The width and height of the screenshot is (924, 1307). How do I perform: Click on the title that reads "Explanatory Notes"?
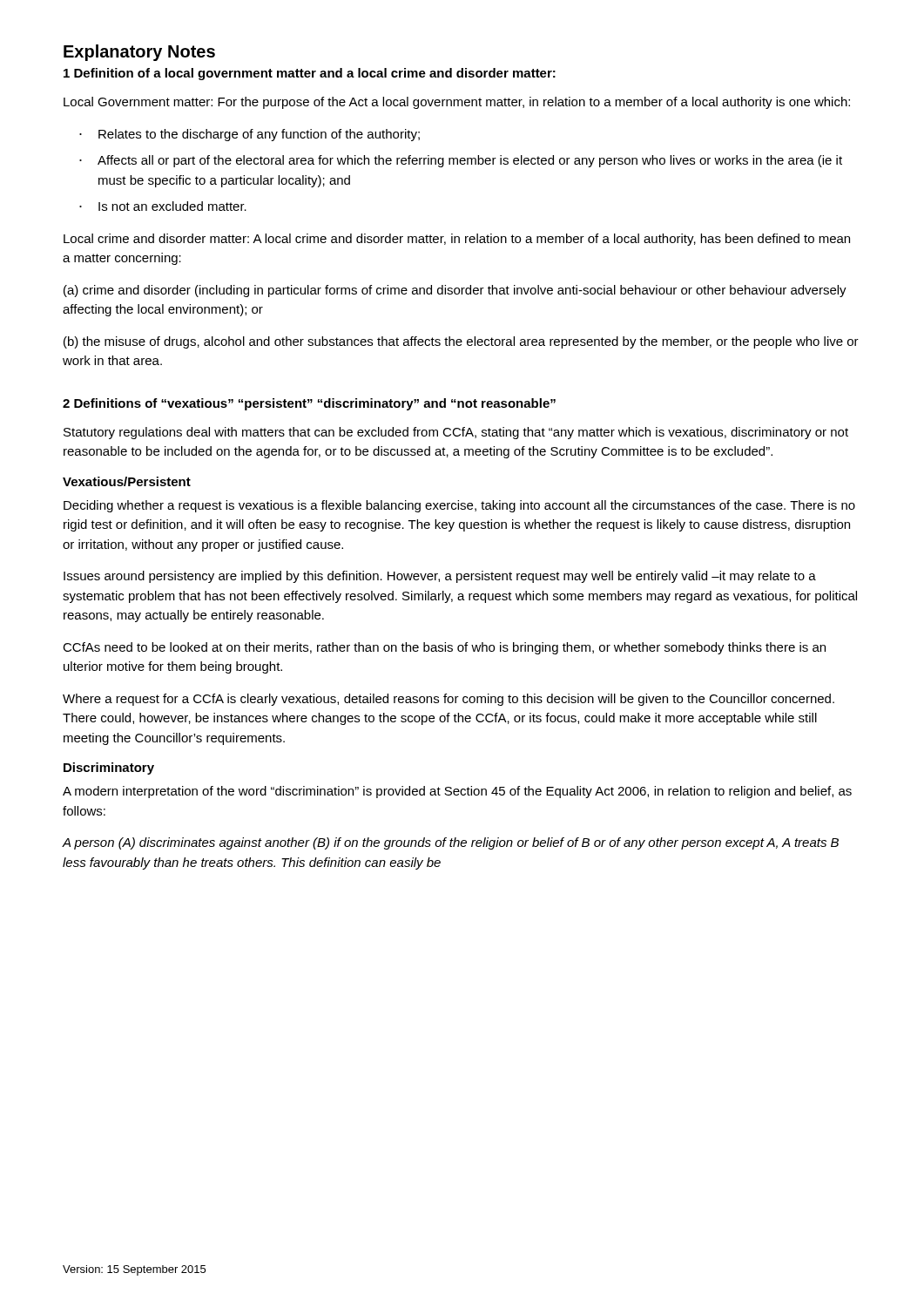[139, 53]
